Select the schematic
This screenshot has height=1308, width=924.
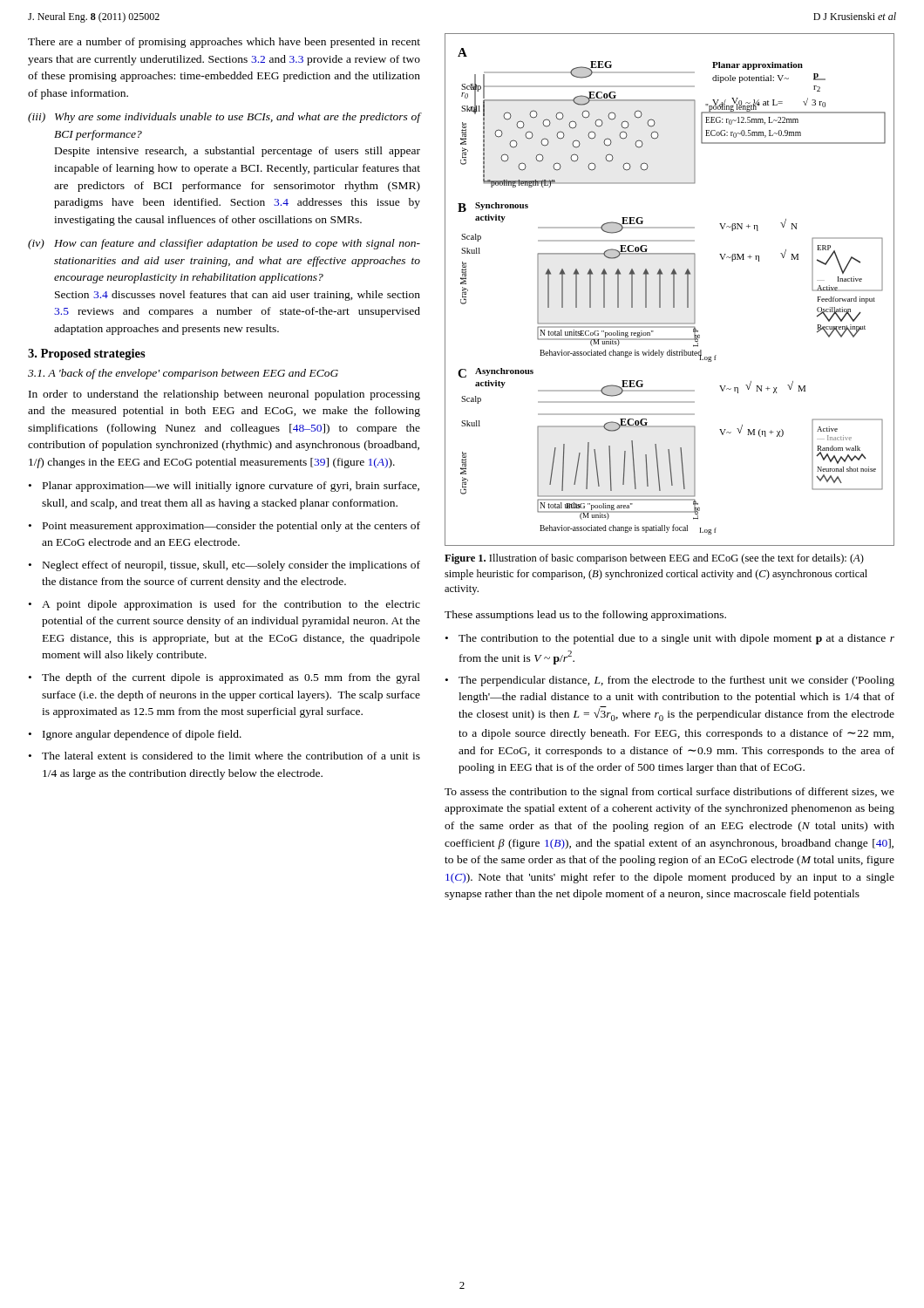pos(669,289)
